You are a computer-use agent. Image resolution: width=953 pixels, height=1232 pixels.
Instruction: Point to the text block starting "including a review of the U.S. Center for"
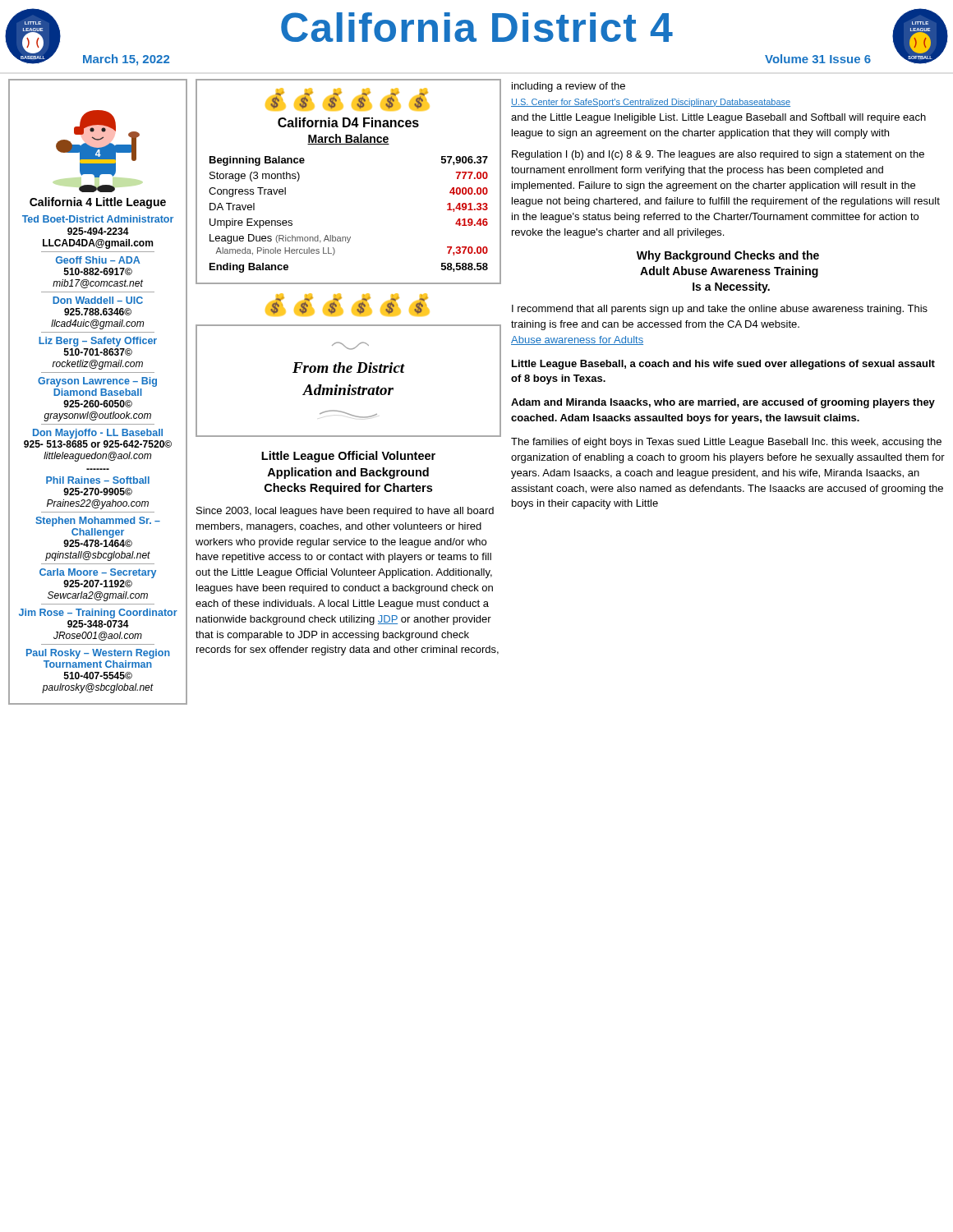pos(719,109)
